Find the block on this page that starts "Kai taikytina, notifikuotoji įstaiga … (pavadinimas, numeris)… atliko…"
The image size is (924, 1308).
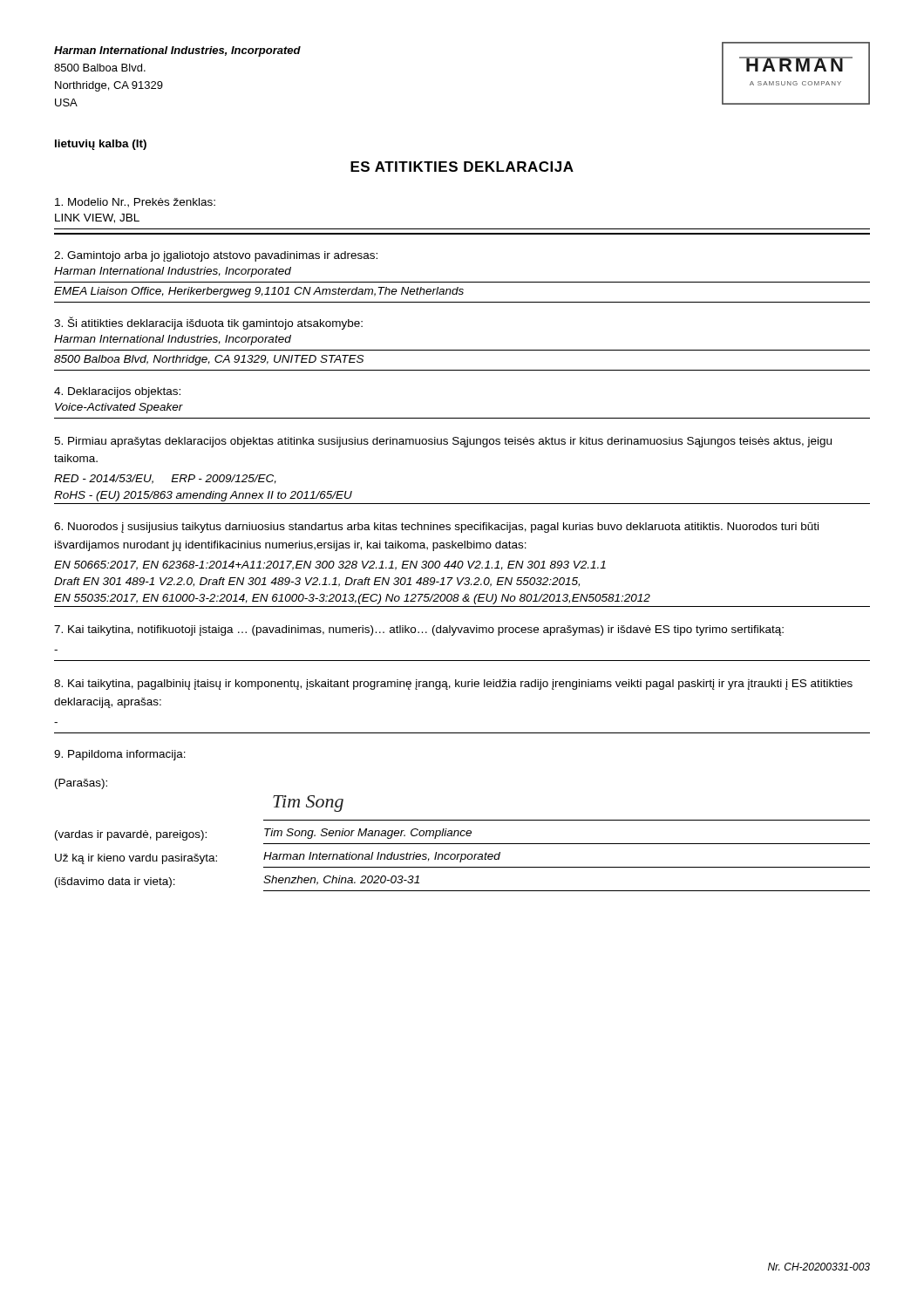pyautogui.click(x=462, y=641)
